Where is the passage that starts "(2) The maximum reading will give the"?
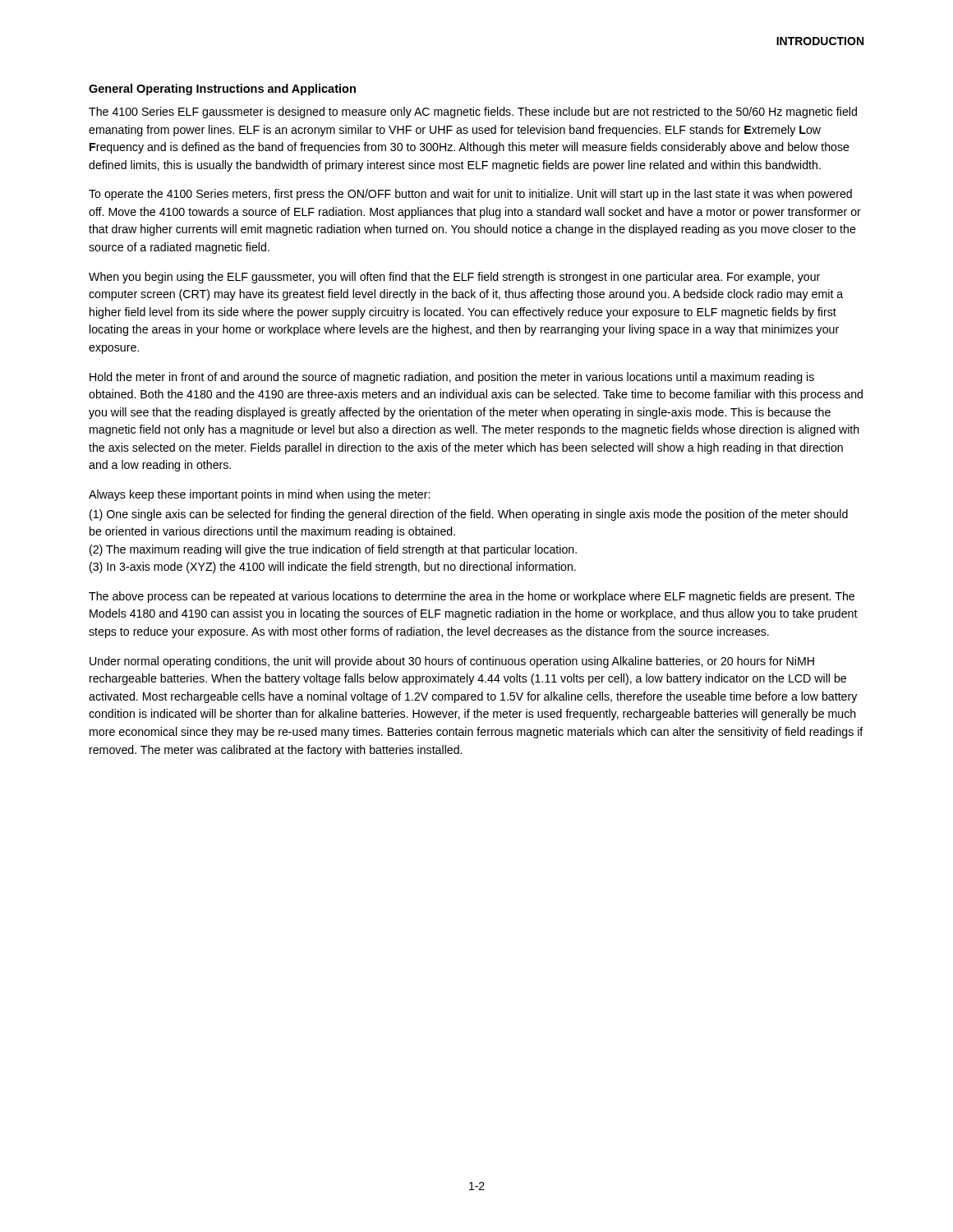The height and width of the screenshot is (1232, 953). pos(333,549)
